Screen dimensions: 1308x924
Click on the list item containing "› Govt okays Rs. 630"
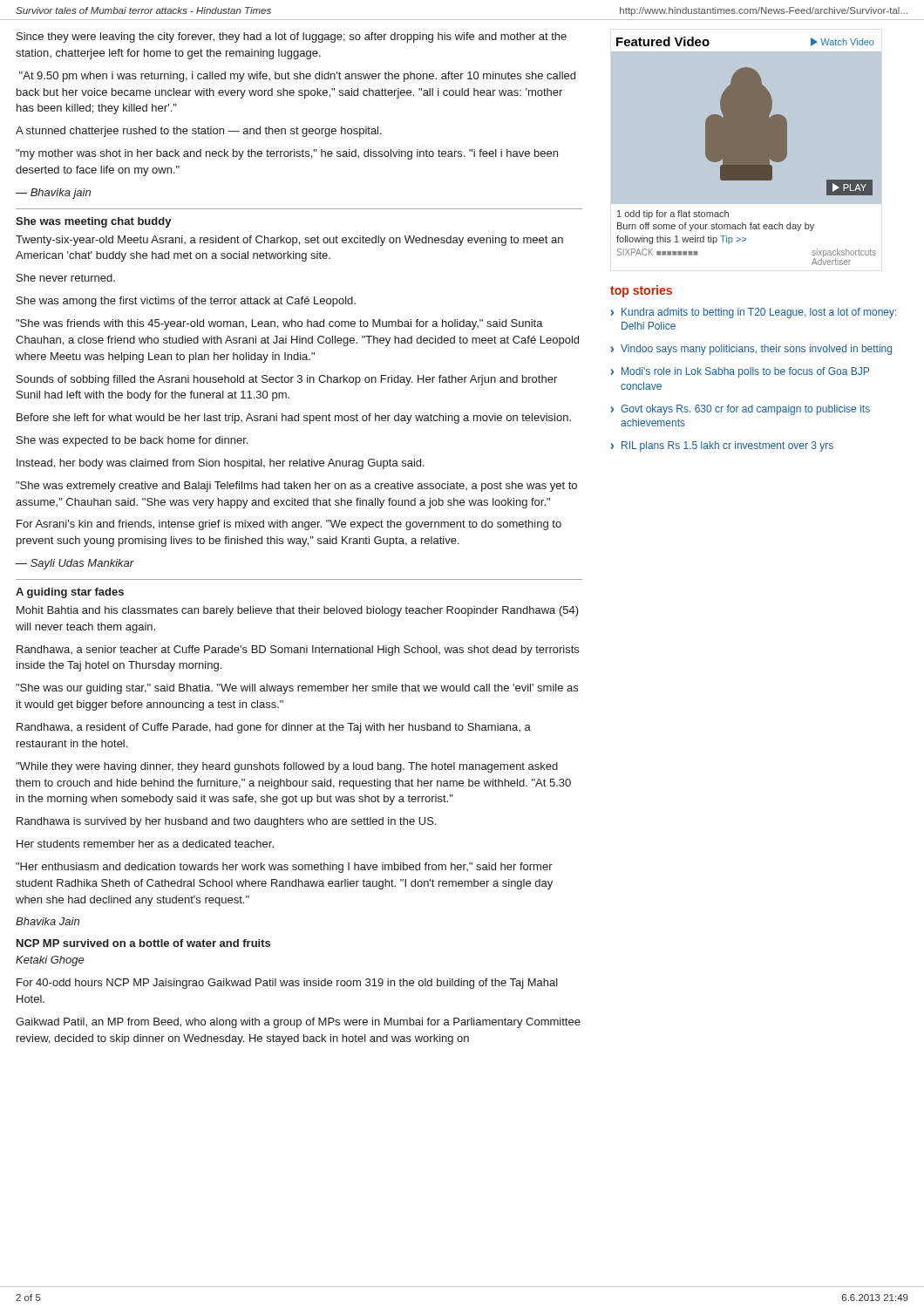(740, 415)
